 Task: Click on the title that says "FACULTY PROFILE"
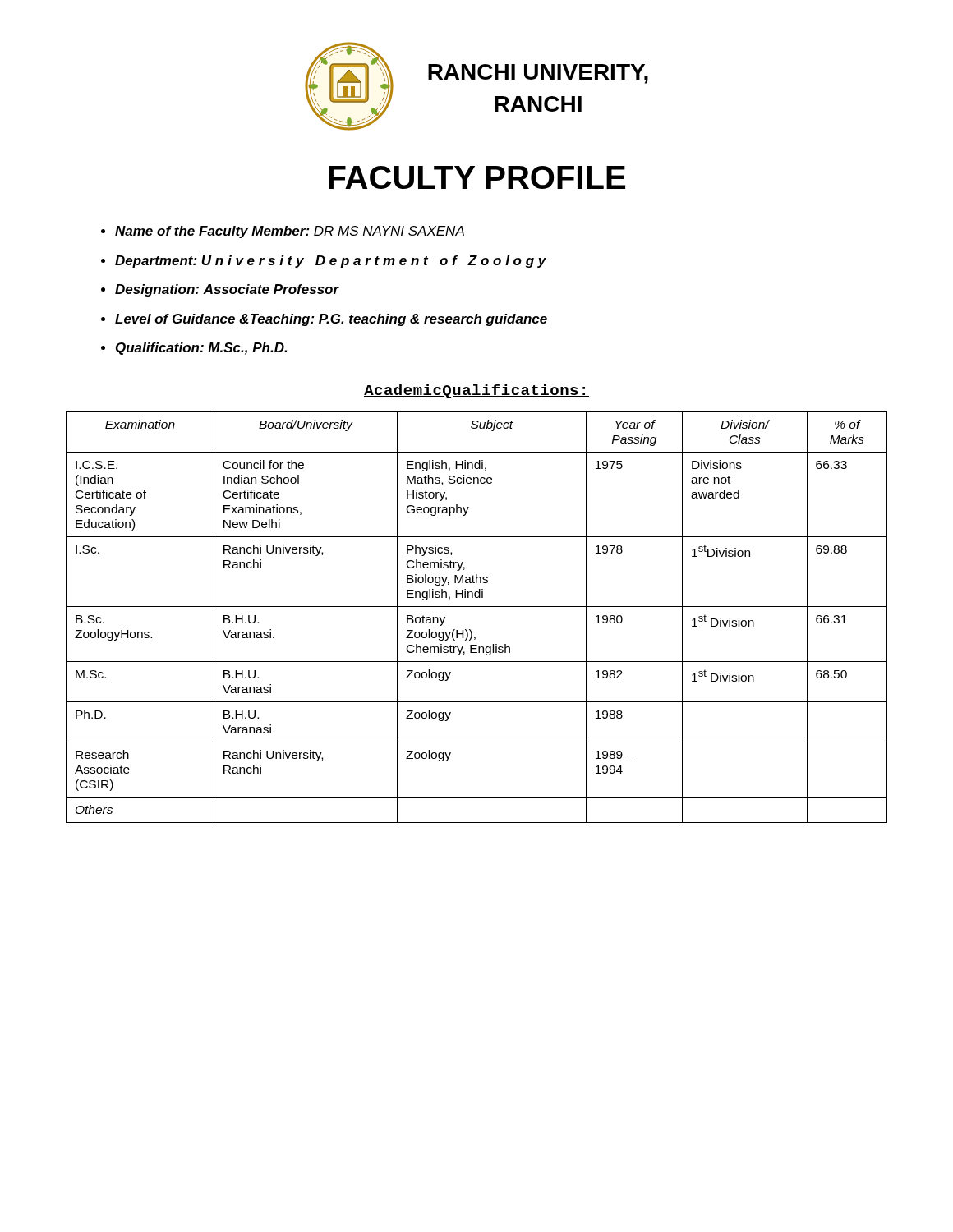476,177
